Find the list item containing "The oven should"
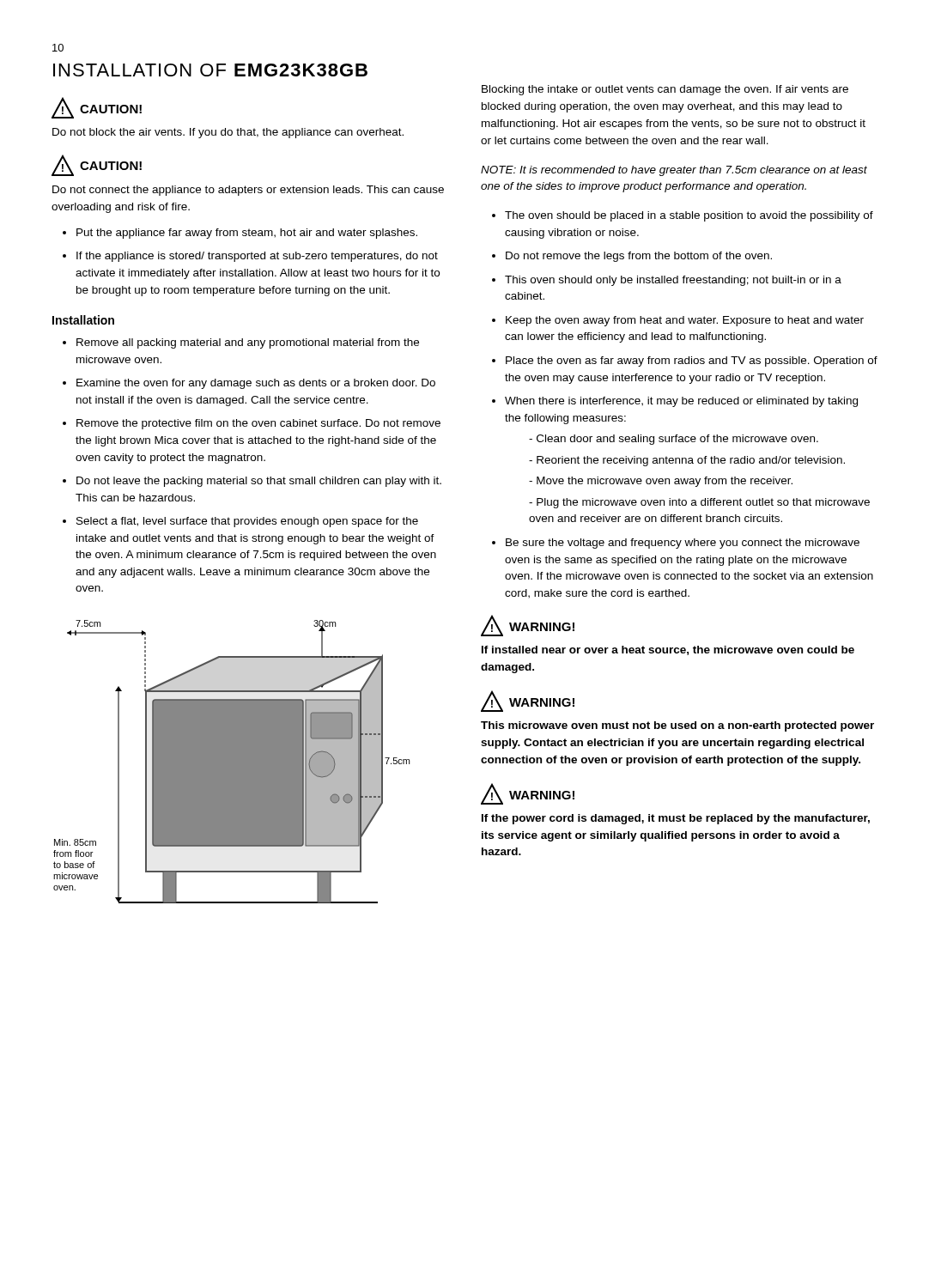The image size is (929, 1288). click(689, 223)
